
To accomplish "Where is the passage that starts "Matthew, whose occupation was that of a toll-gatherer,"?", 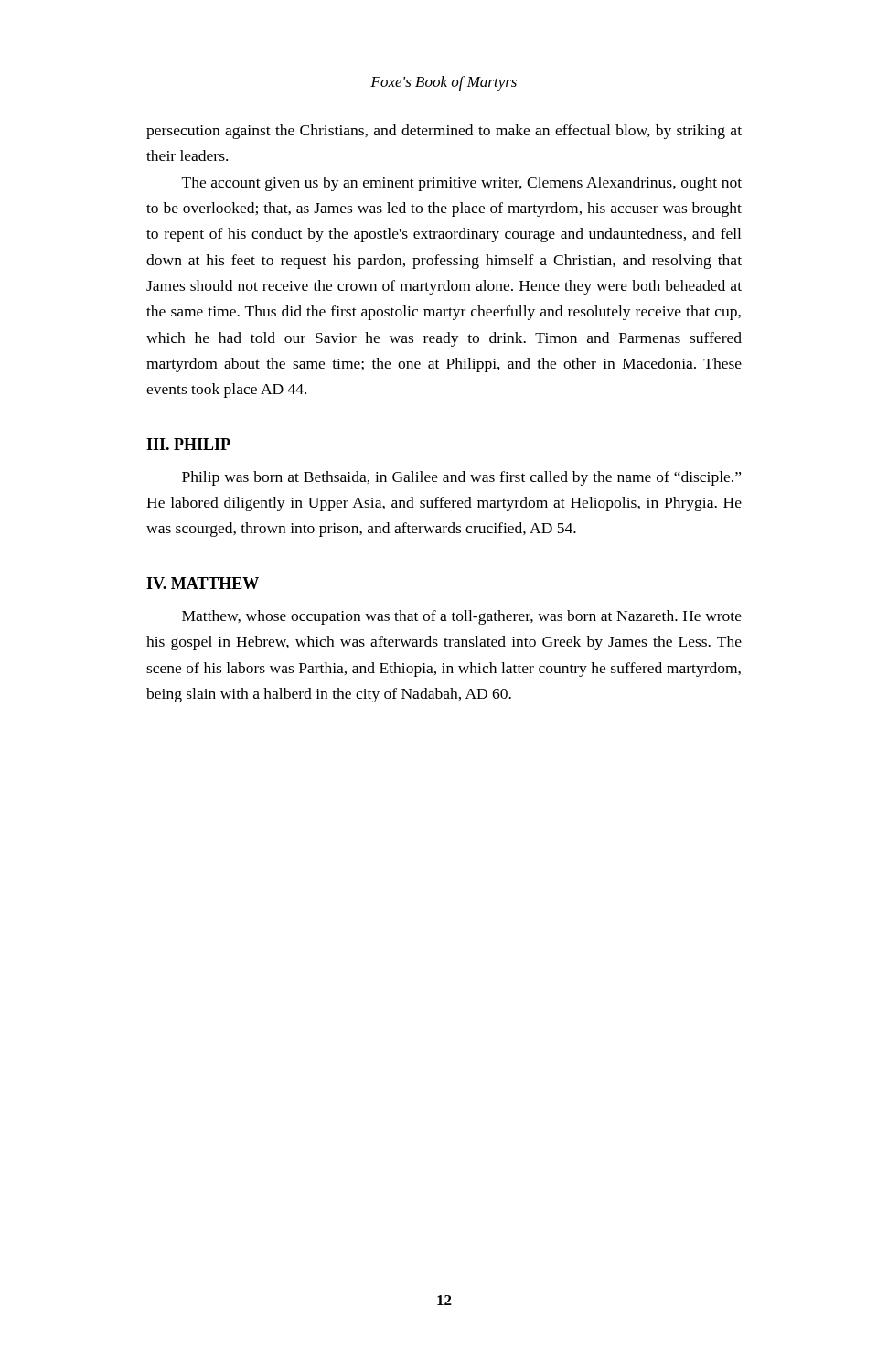I will pos(444,654).
